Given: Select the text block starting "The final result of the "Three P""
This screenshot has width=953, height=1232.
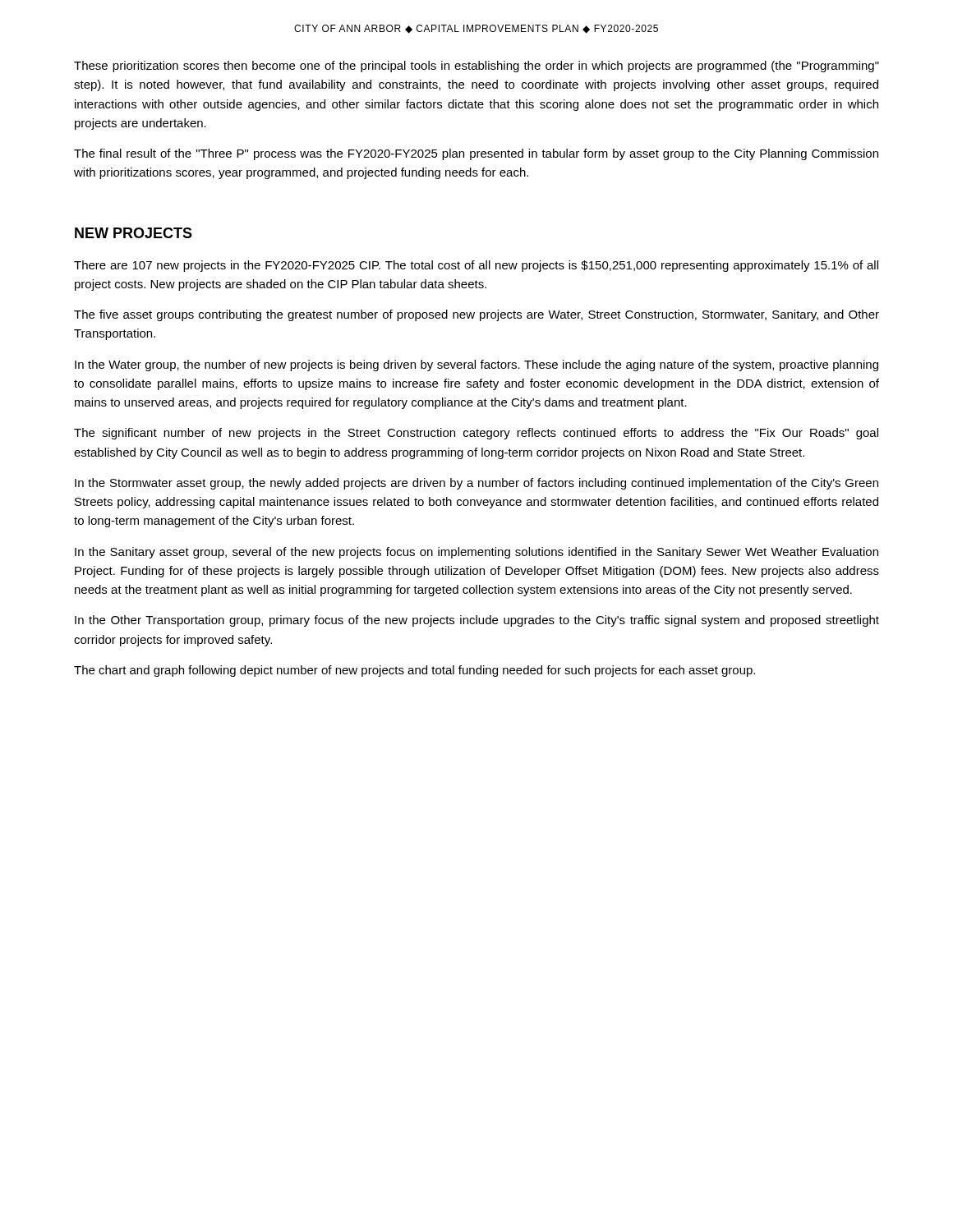Looking at the screenshot, I should coord(476,163).
